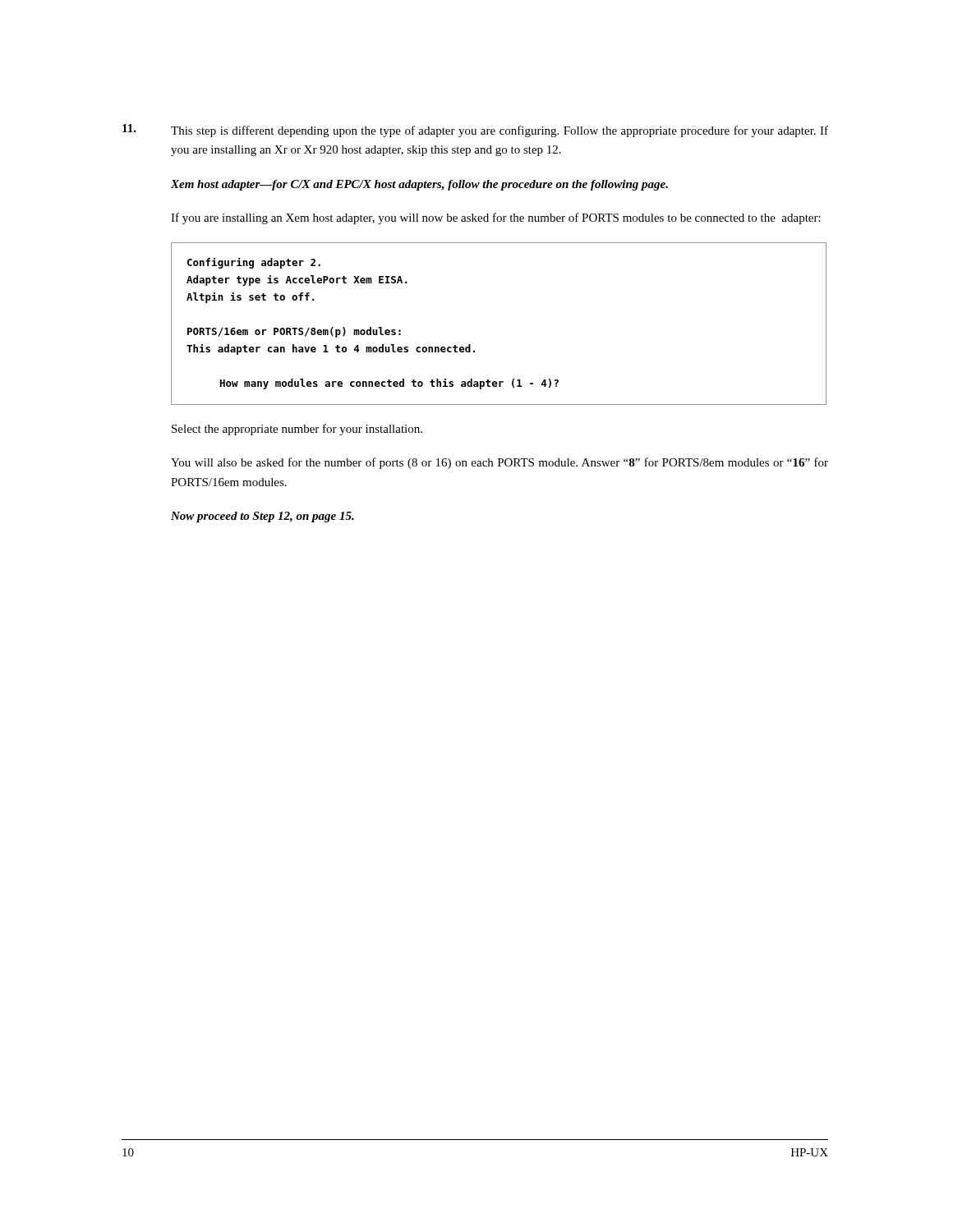Locate the block of text that opens with "Select the appropriate number for your"

click(x=297, y=429)
